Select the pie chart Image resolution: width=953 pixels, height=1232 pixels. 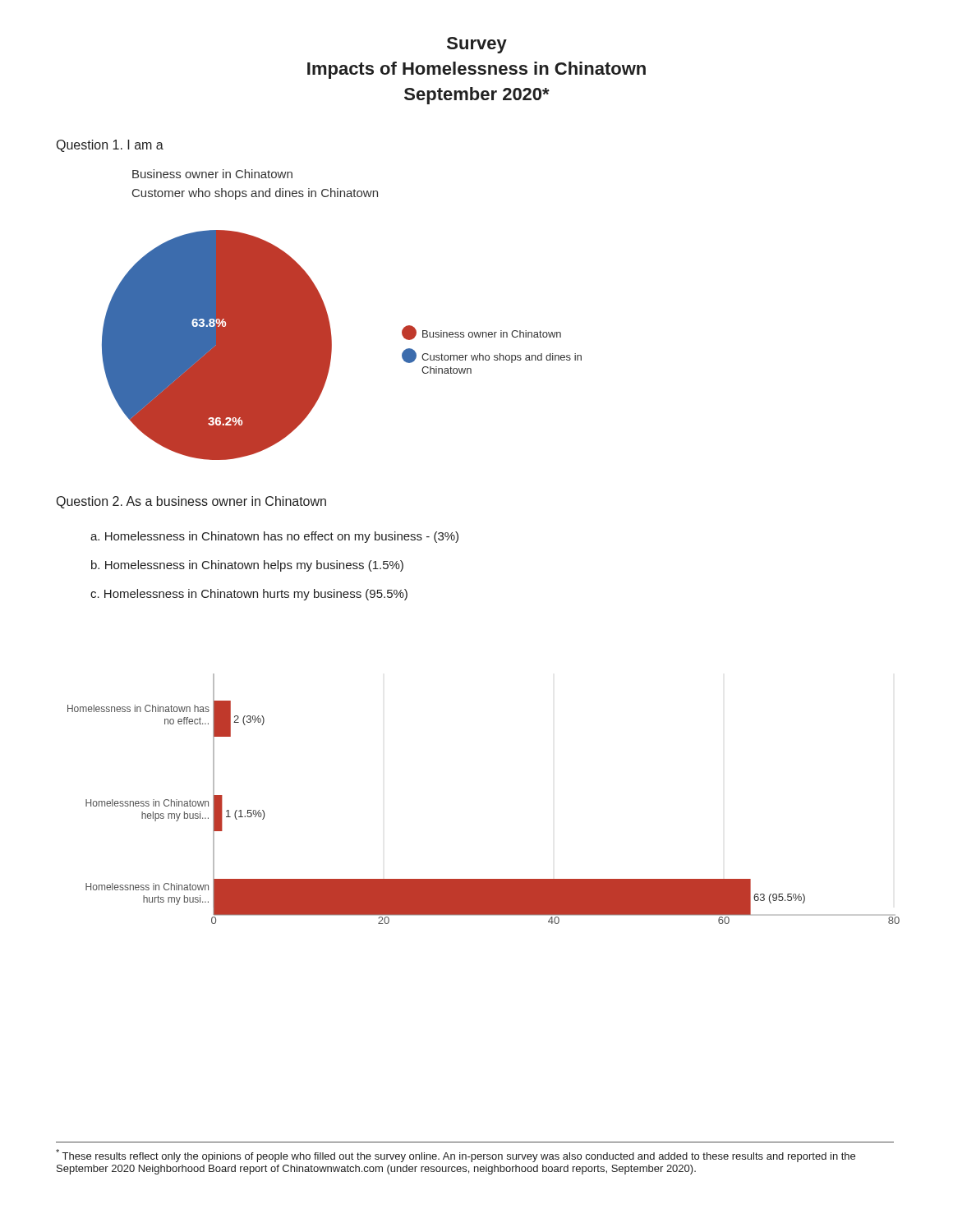pyautogui.click(x=352, y=345)
